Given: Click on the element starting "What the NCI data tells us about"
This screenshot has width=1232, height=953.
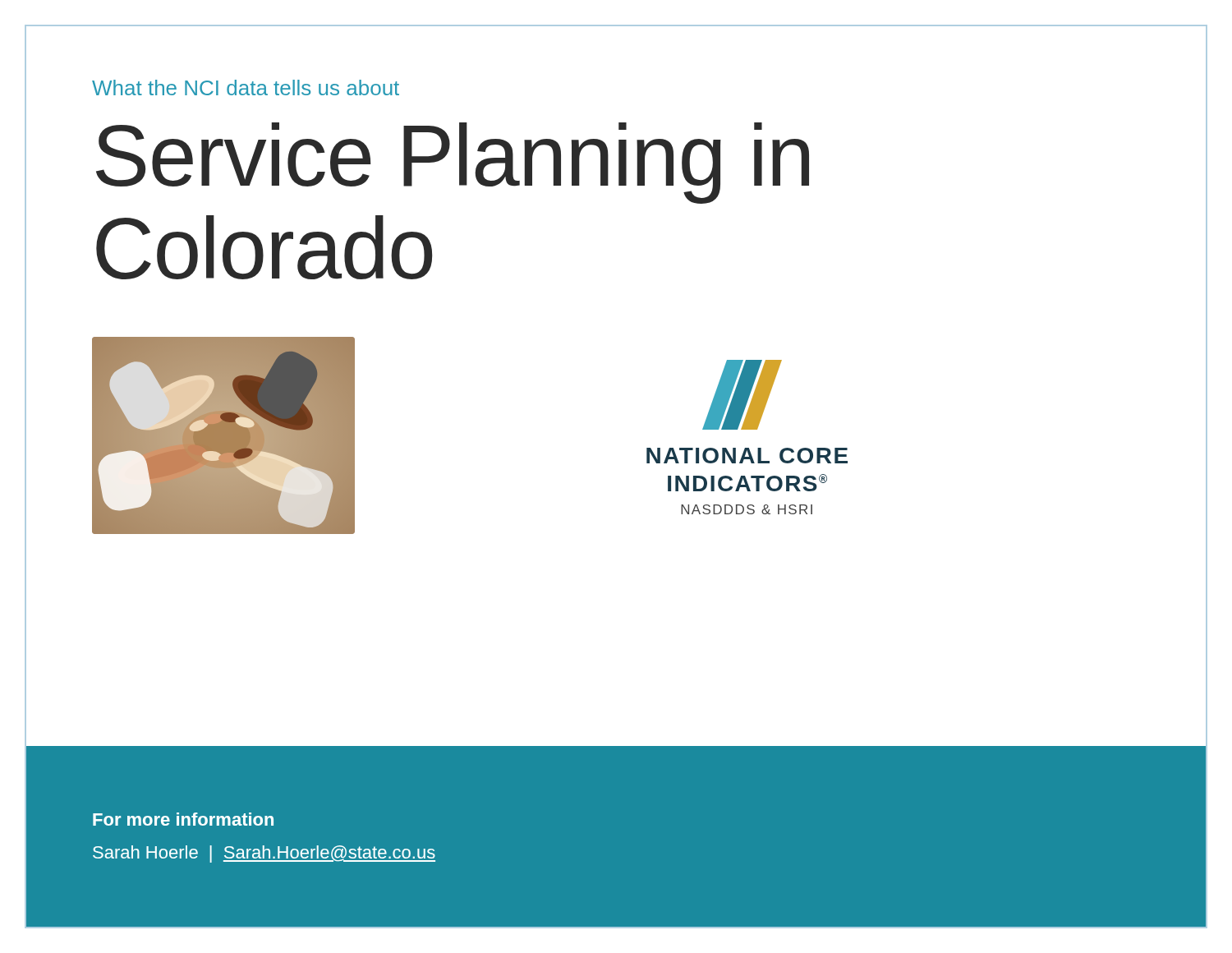Looking at the screenshot, I should (246, 88).
